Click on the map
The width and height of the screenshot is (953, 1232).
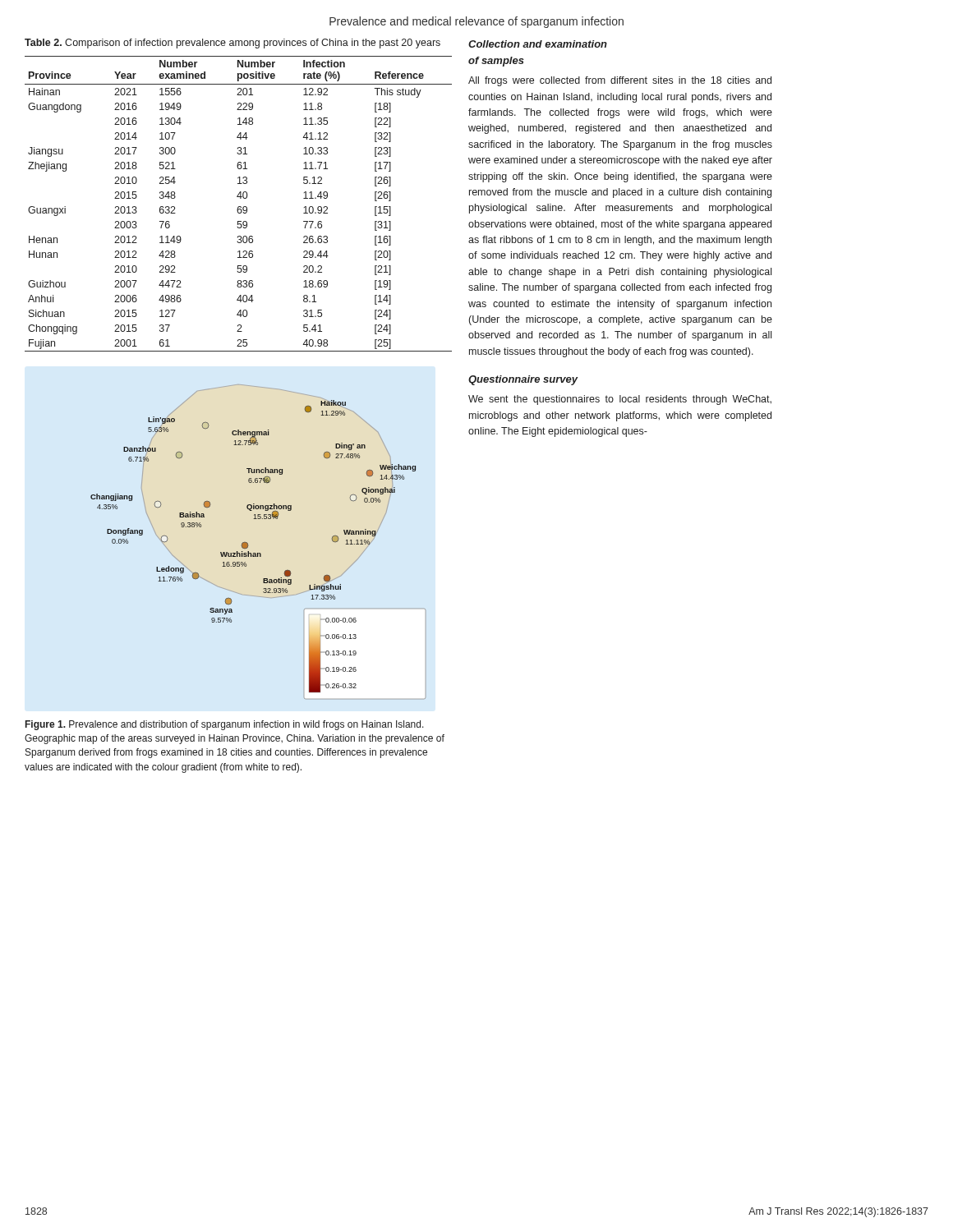pyautogui.click(x=238, y=538)
